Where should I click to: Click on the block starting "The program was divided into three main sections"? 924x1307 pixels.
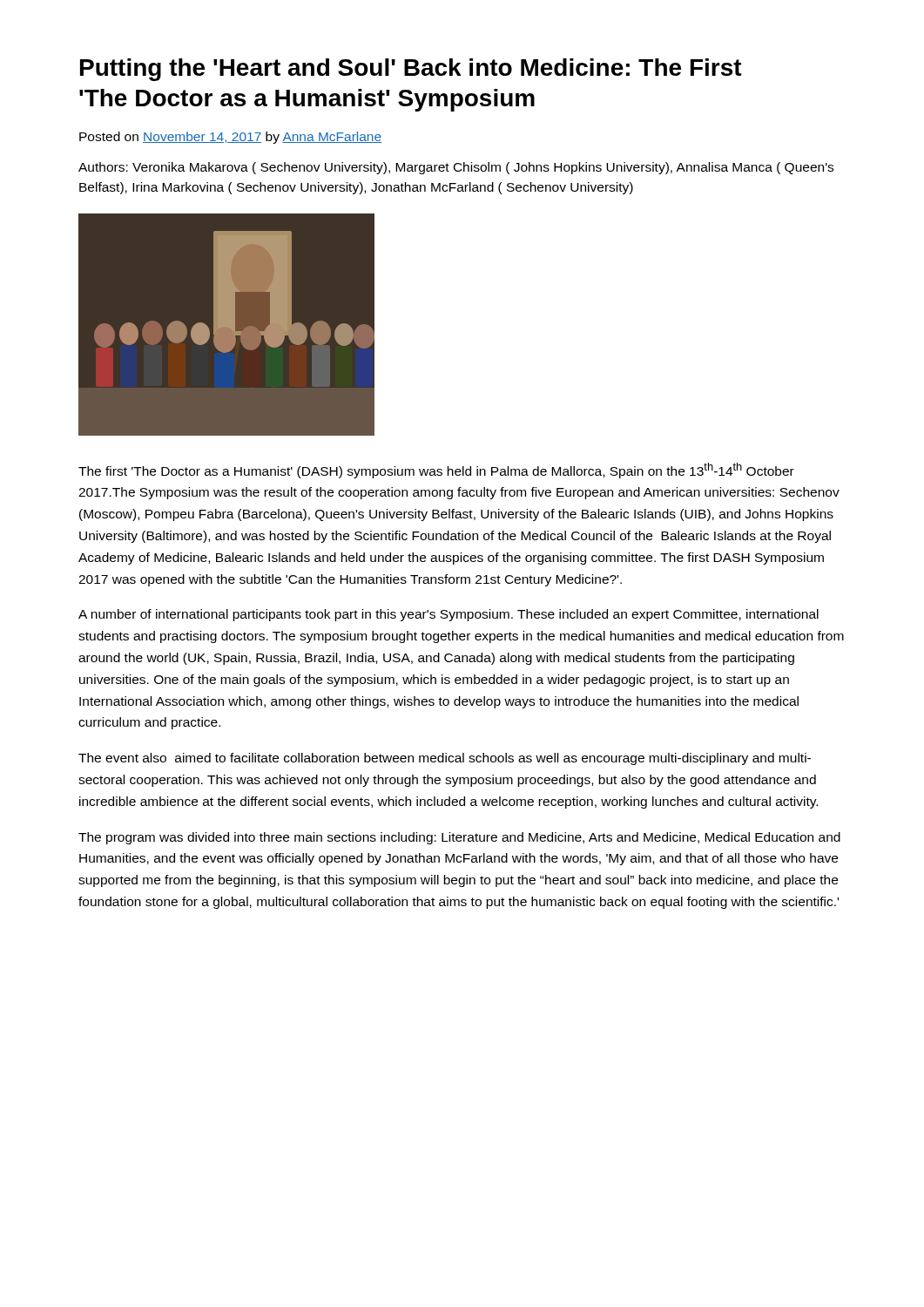(460, 869)
